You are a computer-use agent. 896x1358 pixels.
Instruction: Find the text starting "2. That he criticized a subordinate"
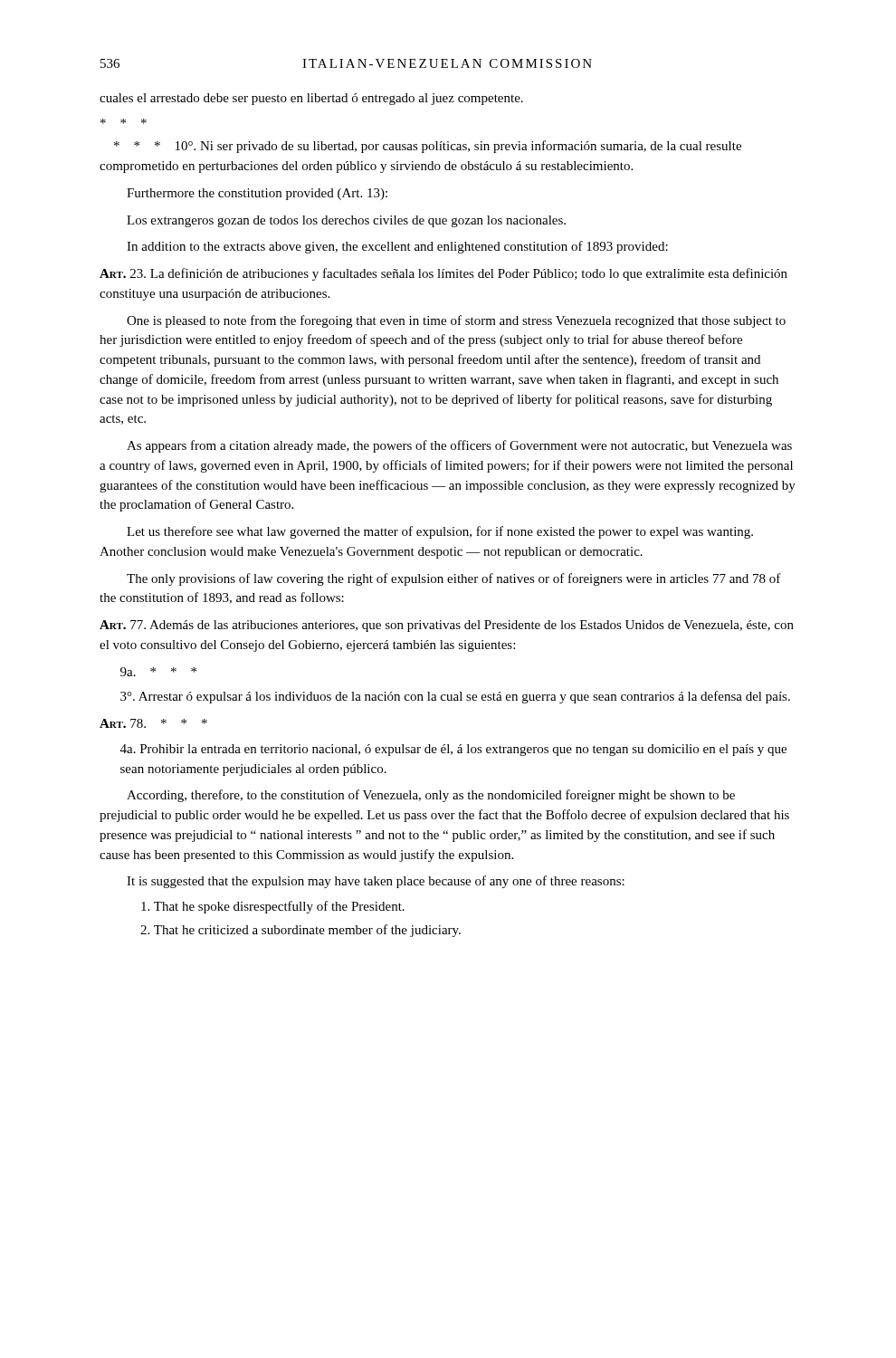tap(301, 930)
